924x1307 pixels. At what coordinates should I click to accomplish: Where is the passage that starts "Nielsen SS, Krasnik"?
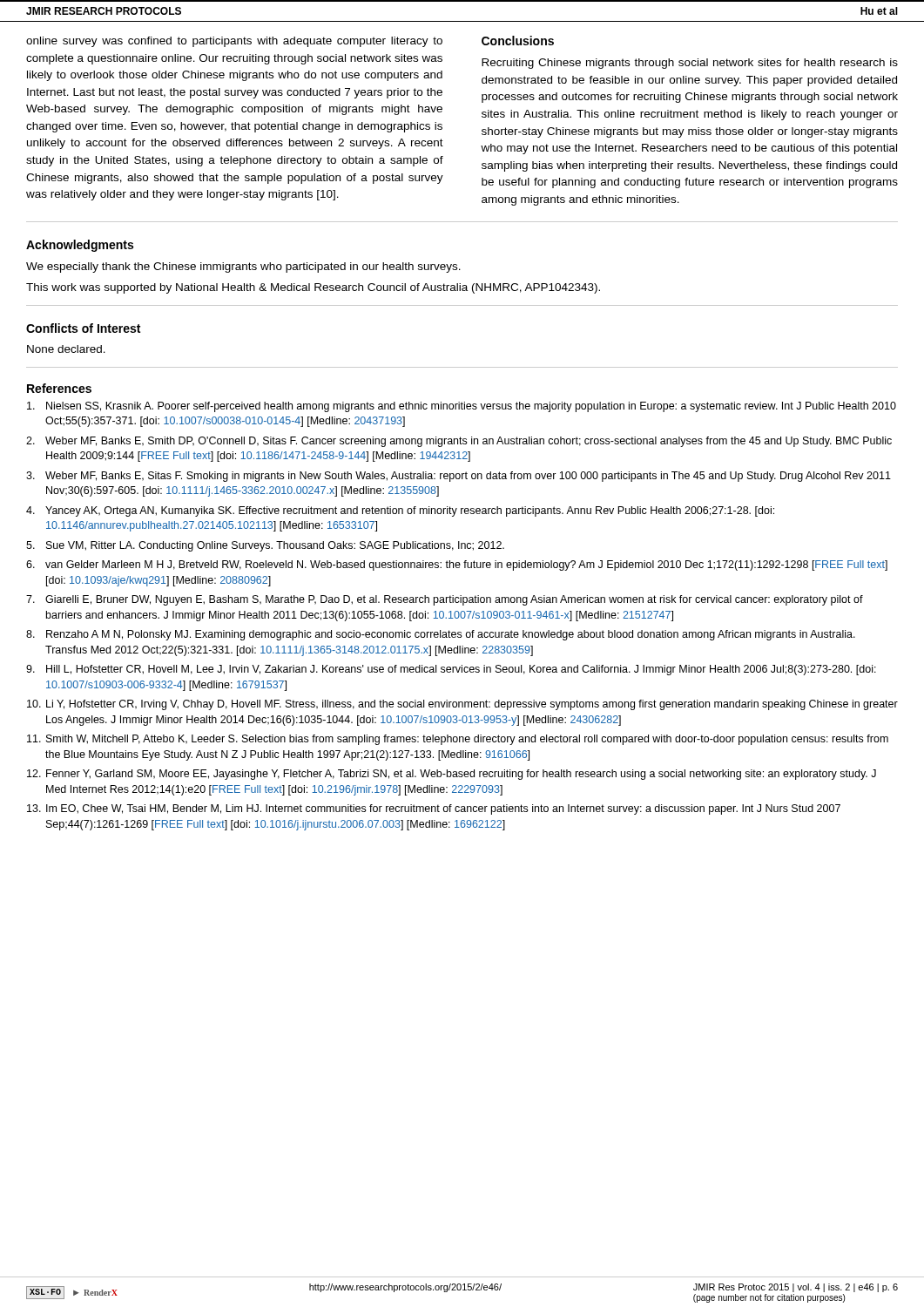tap(462, 414)
